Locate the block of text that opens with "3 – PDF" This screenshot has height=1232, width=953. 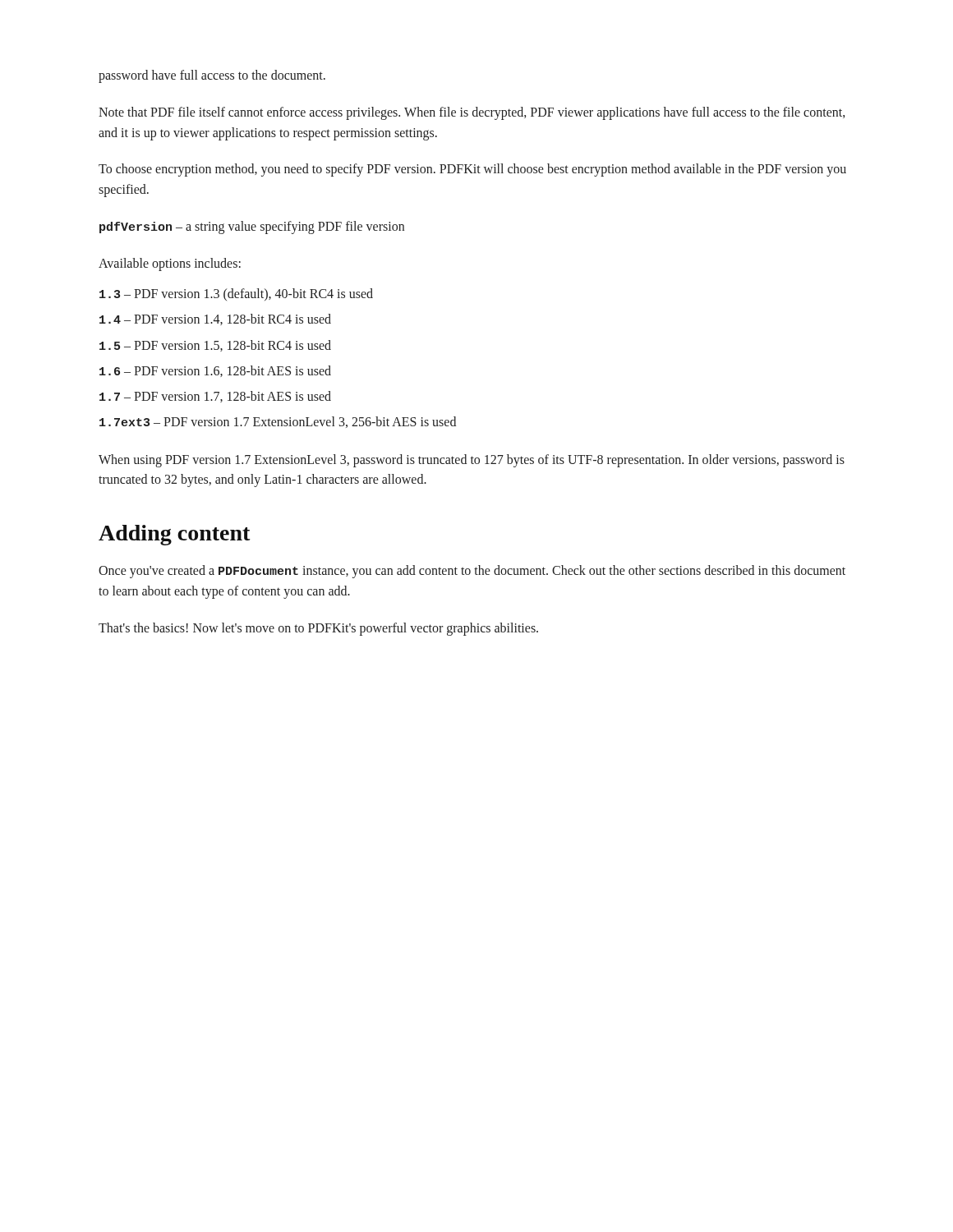coord(236,295)
